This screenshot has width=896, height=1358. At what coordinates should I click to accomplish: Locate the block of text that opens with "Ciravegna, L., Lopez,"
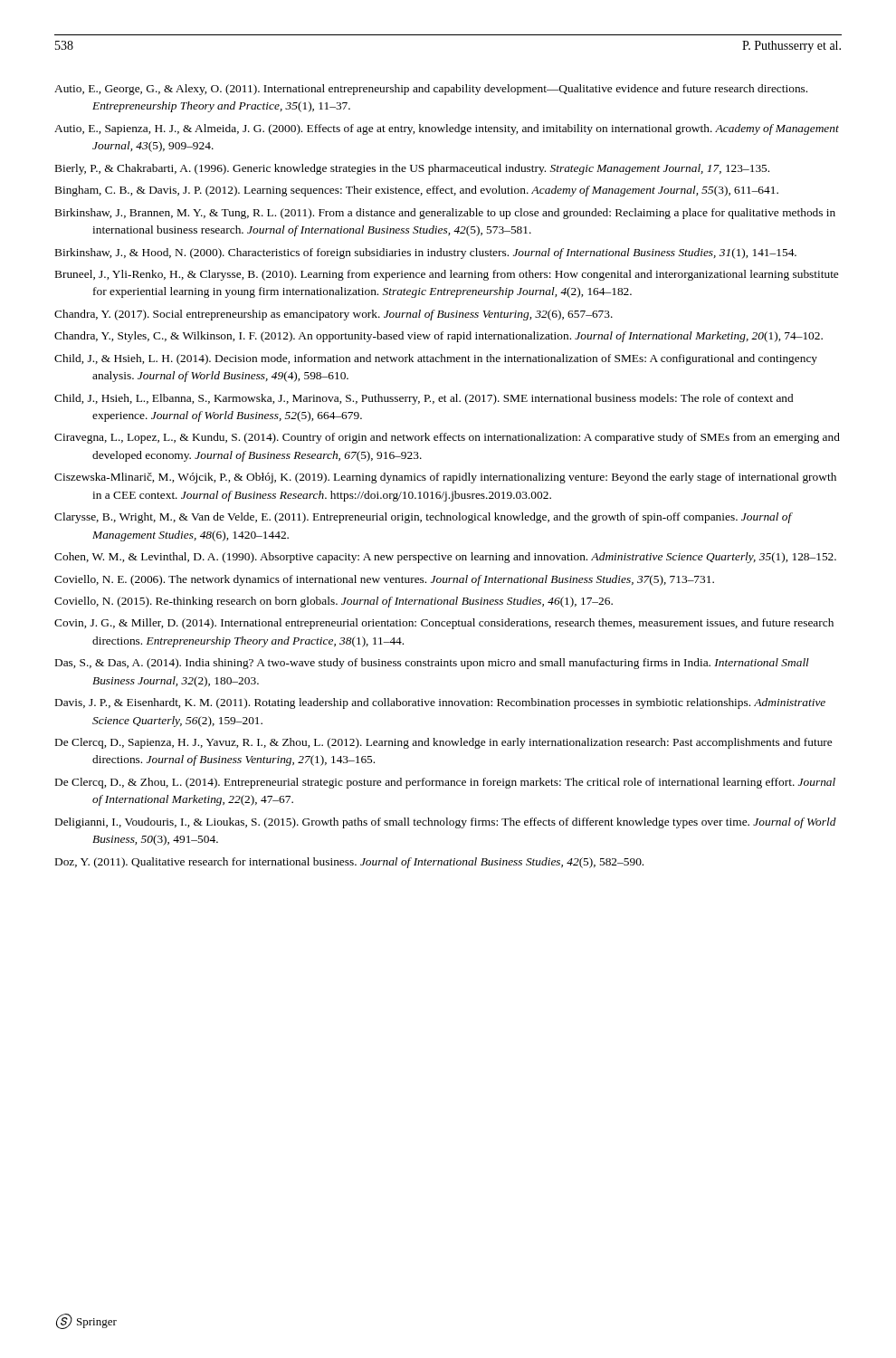point(447,446)
